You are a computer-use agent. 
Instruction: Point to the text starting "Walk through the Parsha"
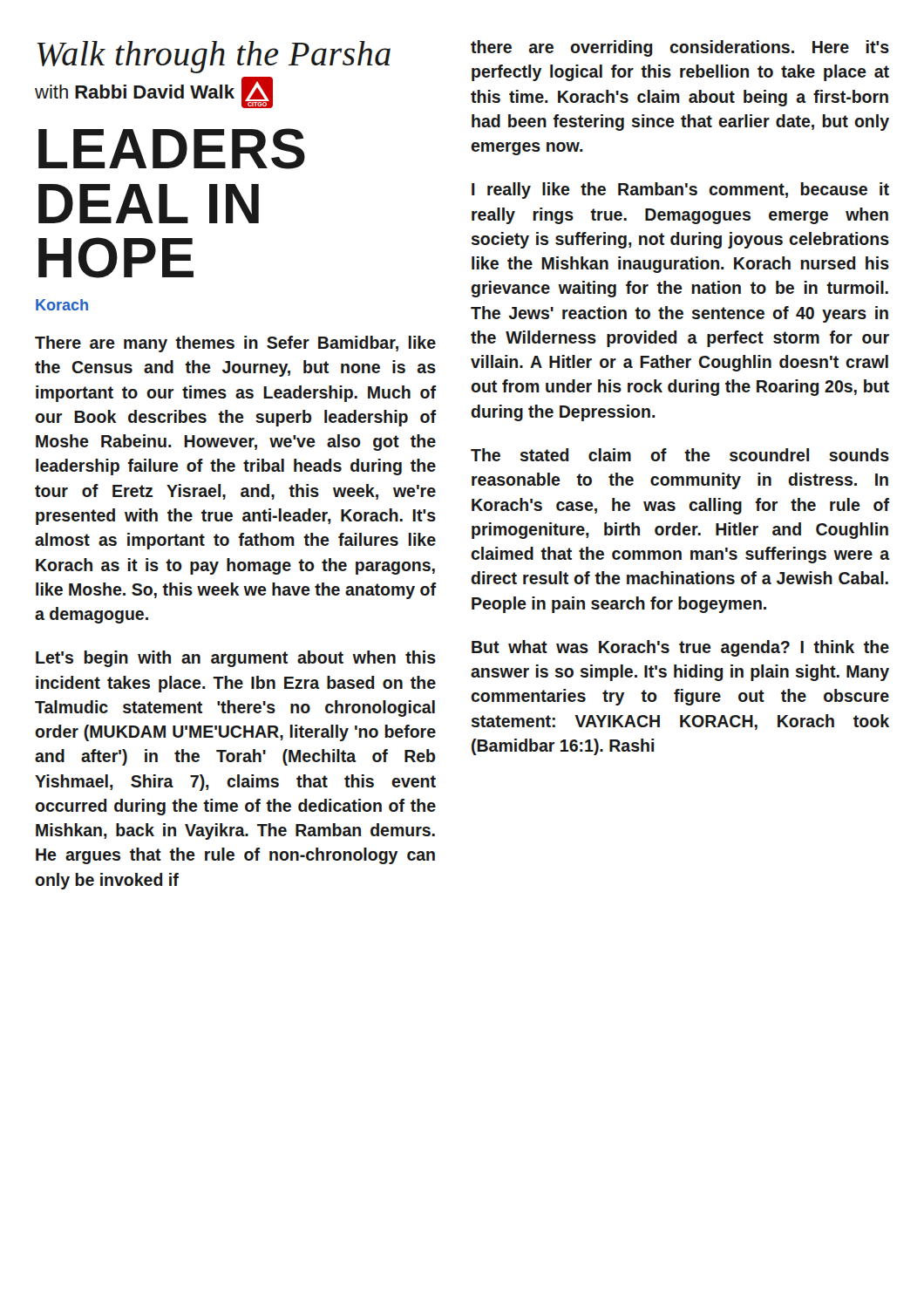[213, 54]
